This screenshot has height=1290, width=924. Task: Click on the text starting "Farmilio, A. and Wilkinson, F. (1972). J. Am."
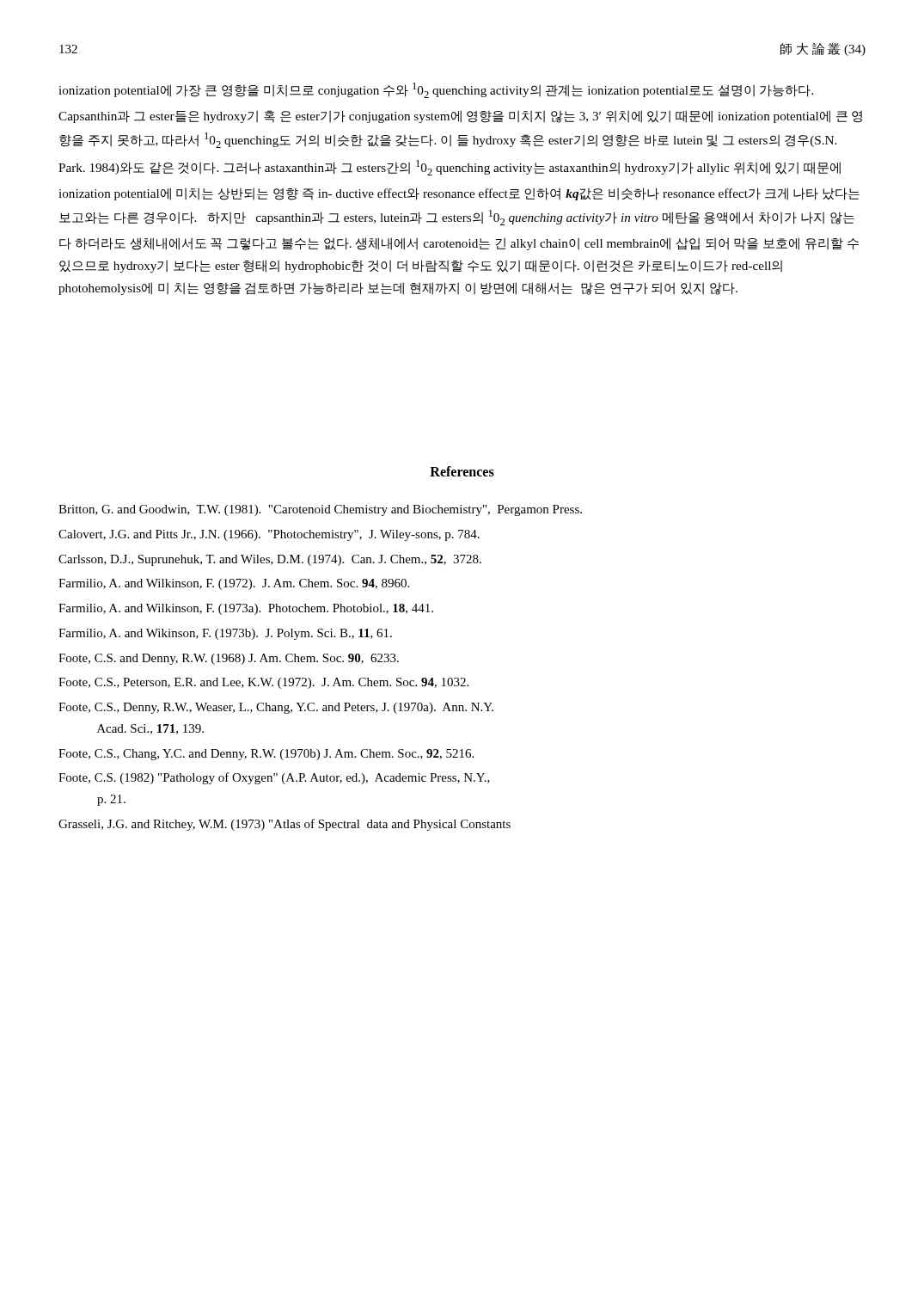(x=234, y=583)
